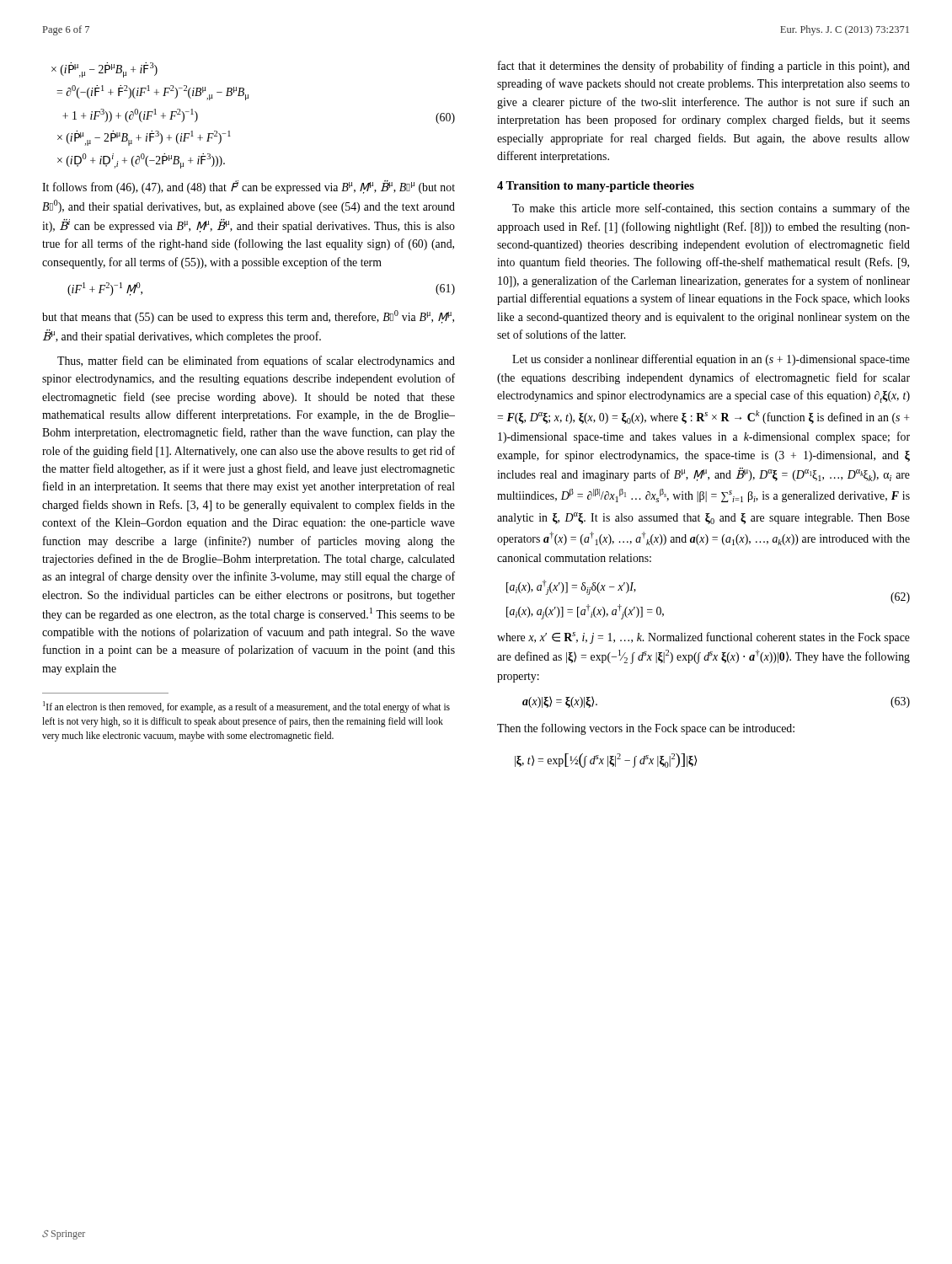This screenshot has height=1264, width=952.
Task: Locate the text block starting "where x, x′"
Action: [x=703, y=656]
